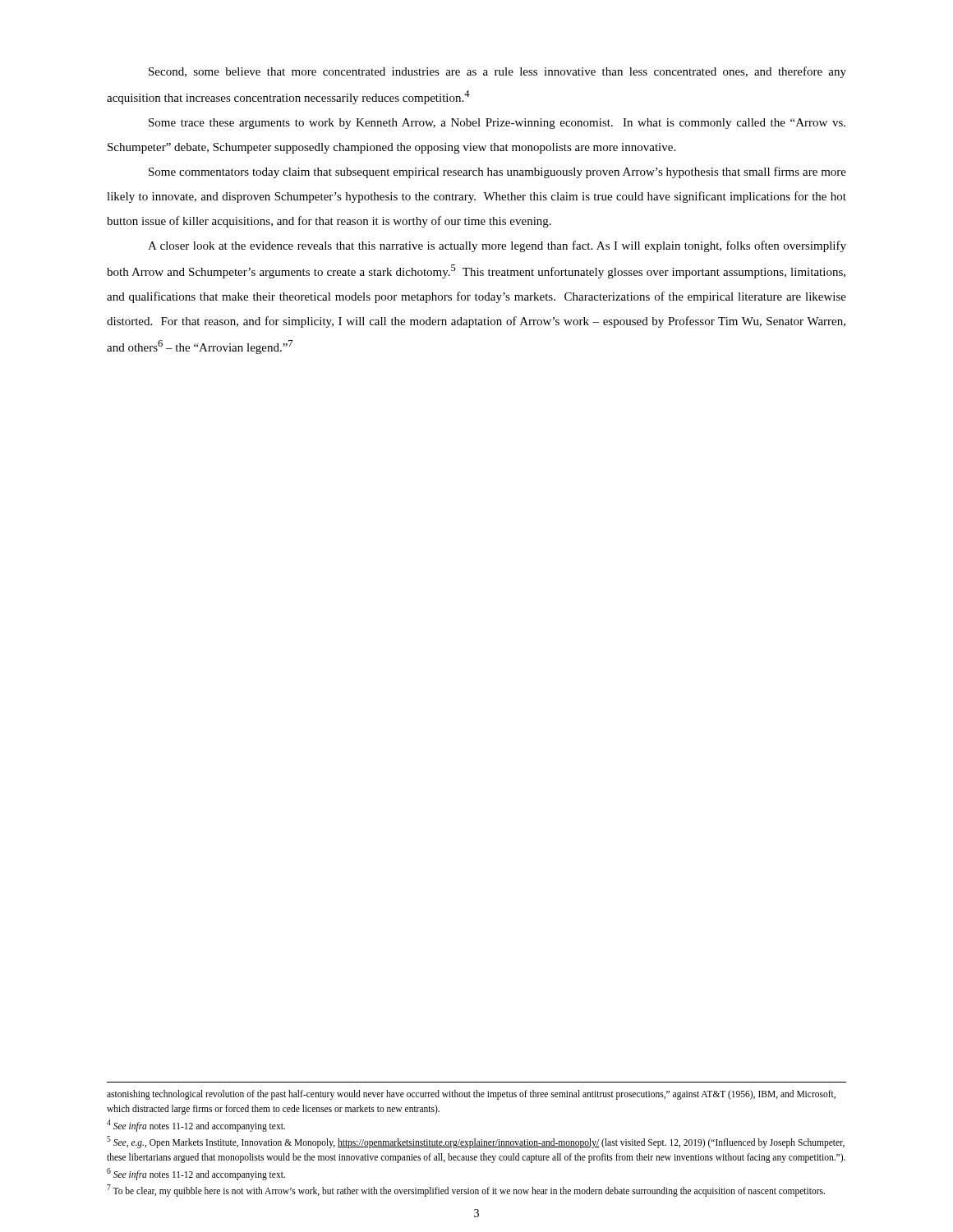The image size is (953, 1232).
Task: Select the footnote that reads "astonishing technological revolution"
Action: click(x=471, y=1101)
